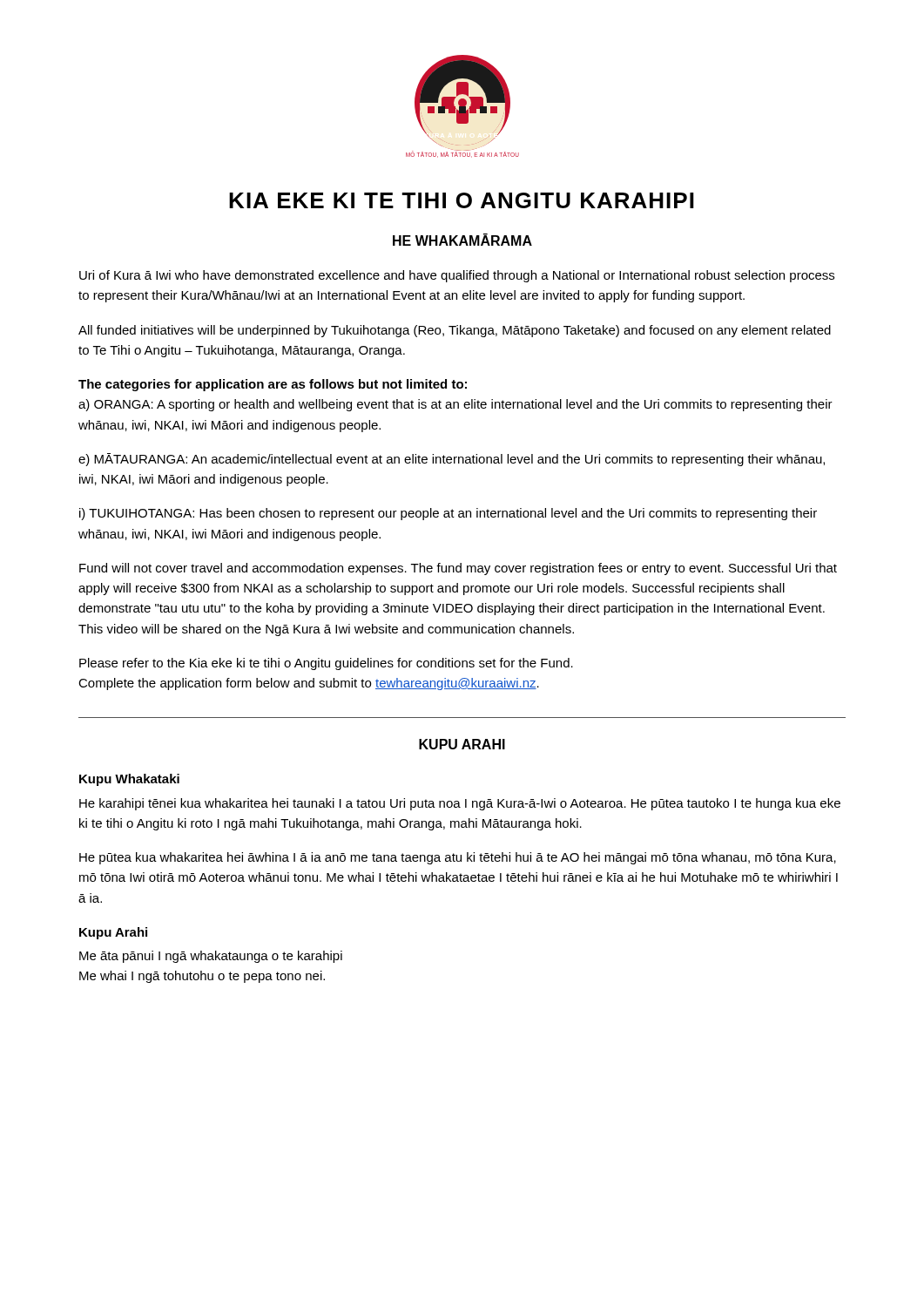Find the block on this page that starts "i) TUKUIHOTANGA: Has"
This screenshot has width=924, height=1307.
click(x=448, y=523)
